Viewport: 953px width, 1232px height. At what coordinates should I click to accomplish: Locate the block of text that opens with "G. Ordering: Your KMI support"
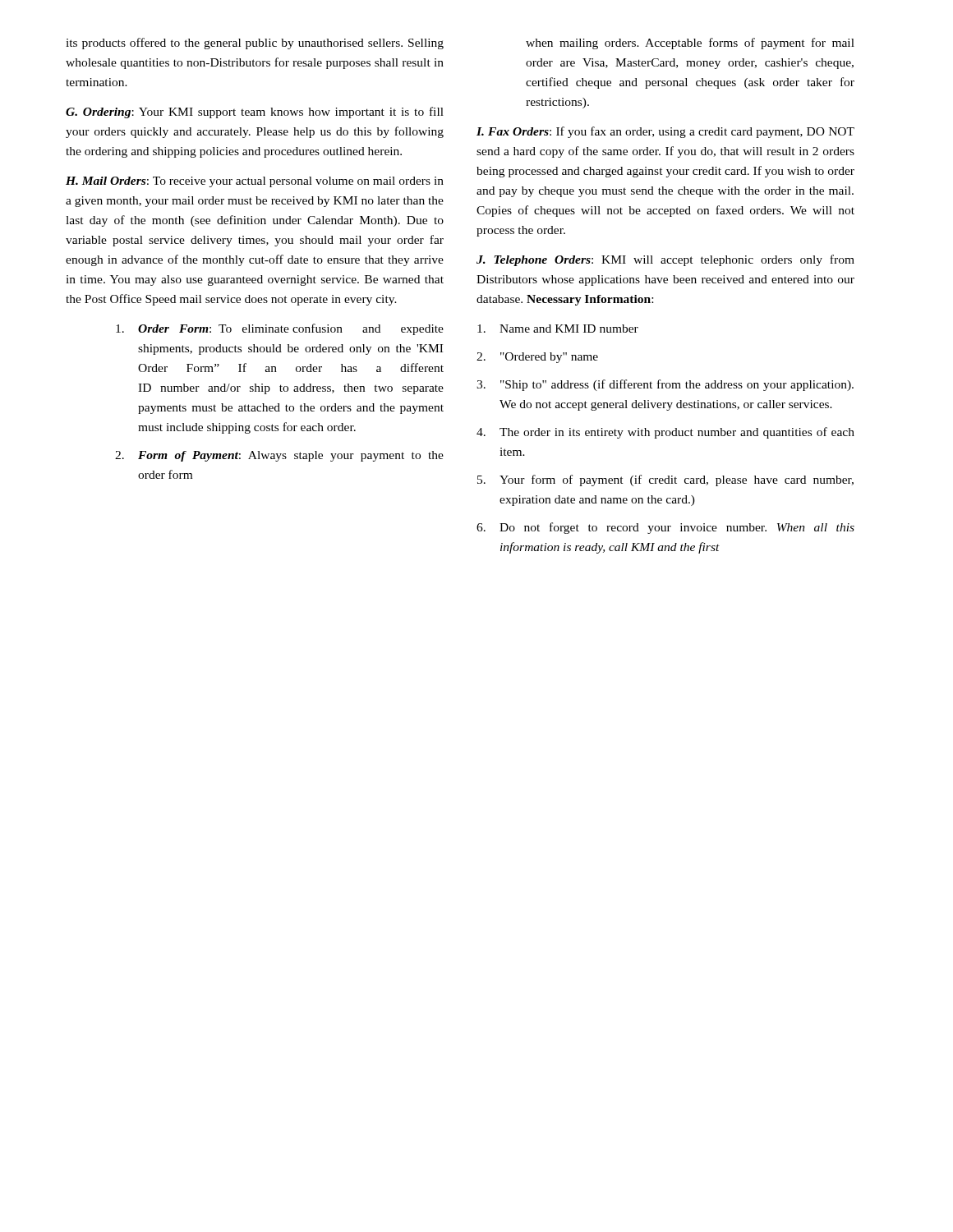(x=255, y=131)
